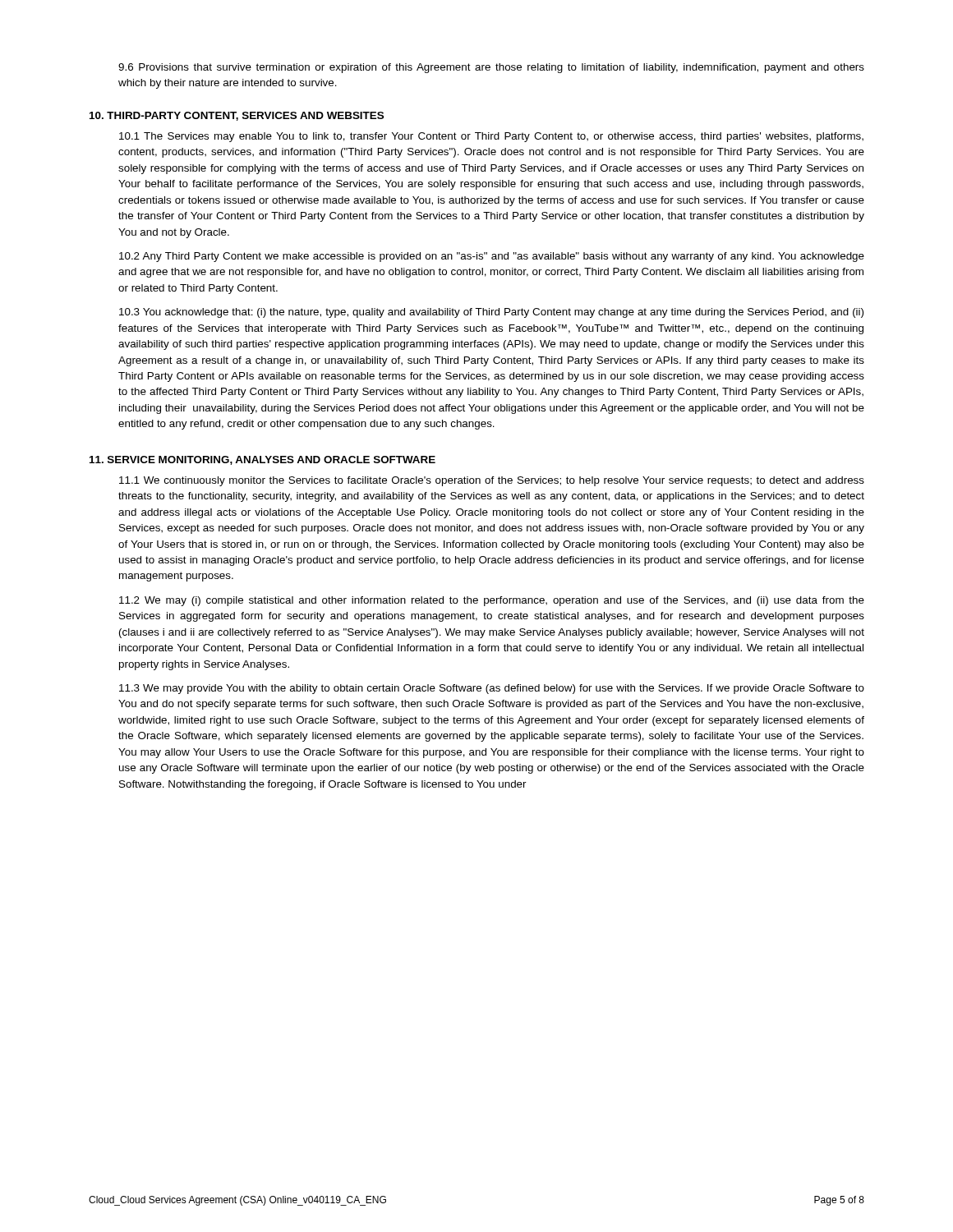
Task: Where is the passage that starts "6 Provisions that survive termination or expiration"?
Action: (491, 75)
